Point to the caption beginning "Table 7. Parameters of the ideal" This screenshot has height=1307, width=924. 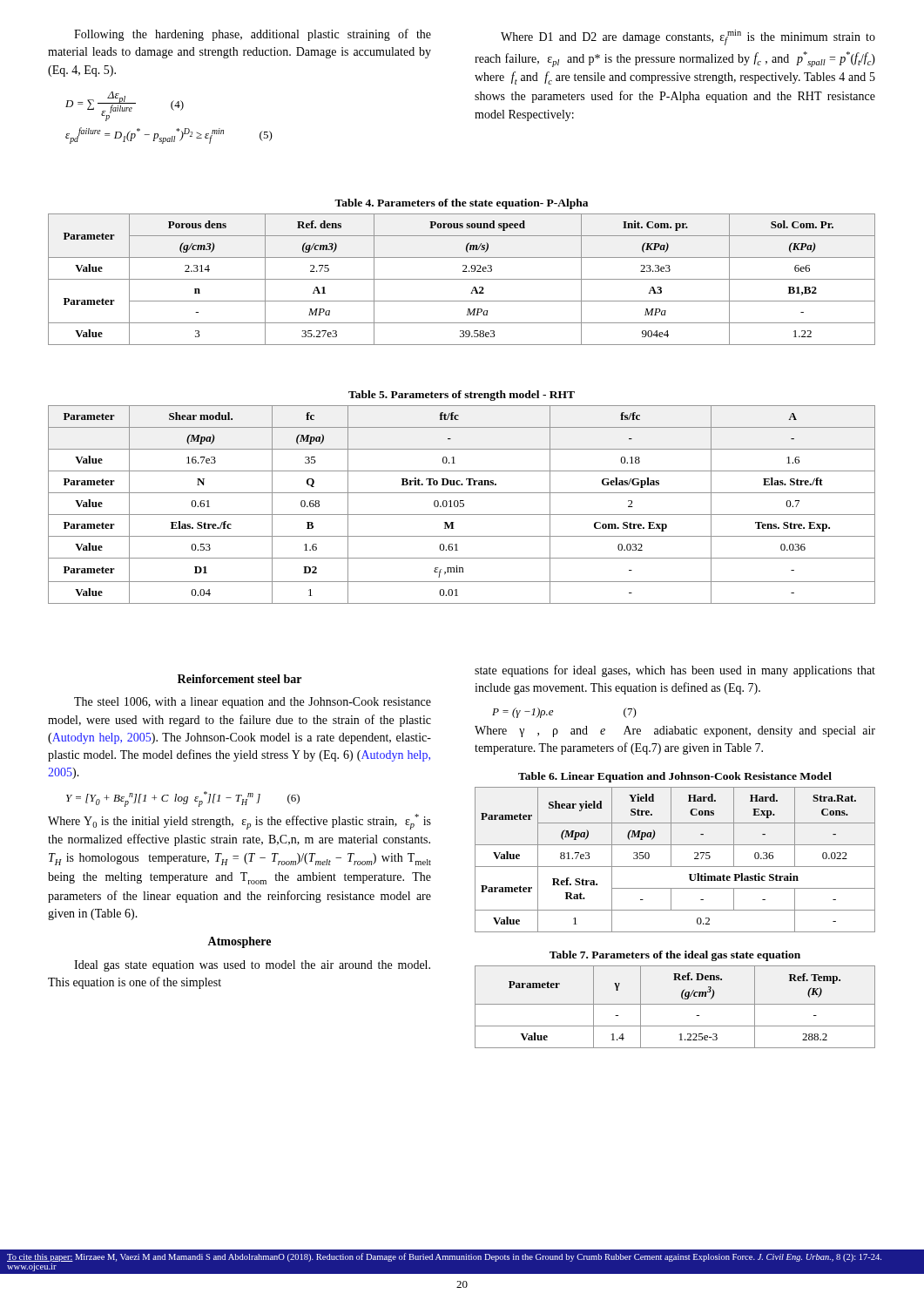[x=675, y=955]
